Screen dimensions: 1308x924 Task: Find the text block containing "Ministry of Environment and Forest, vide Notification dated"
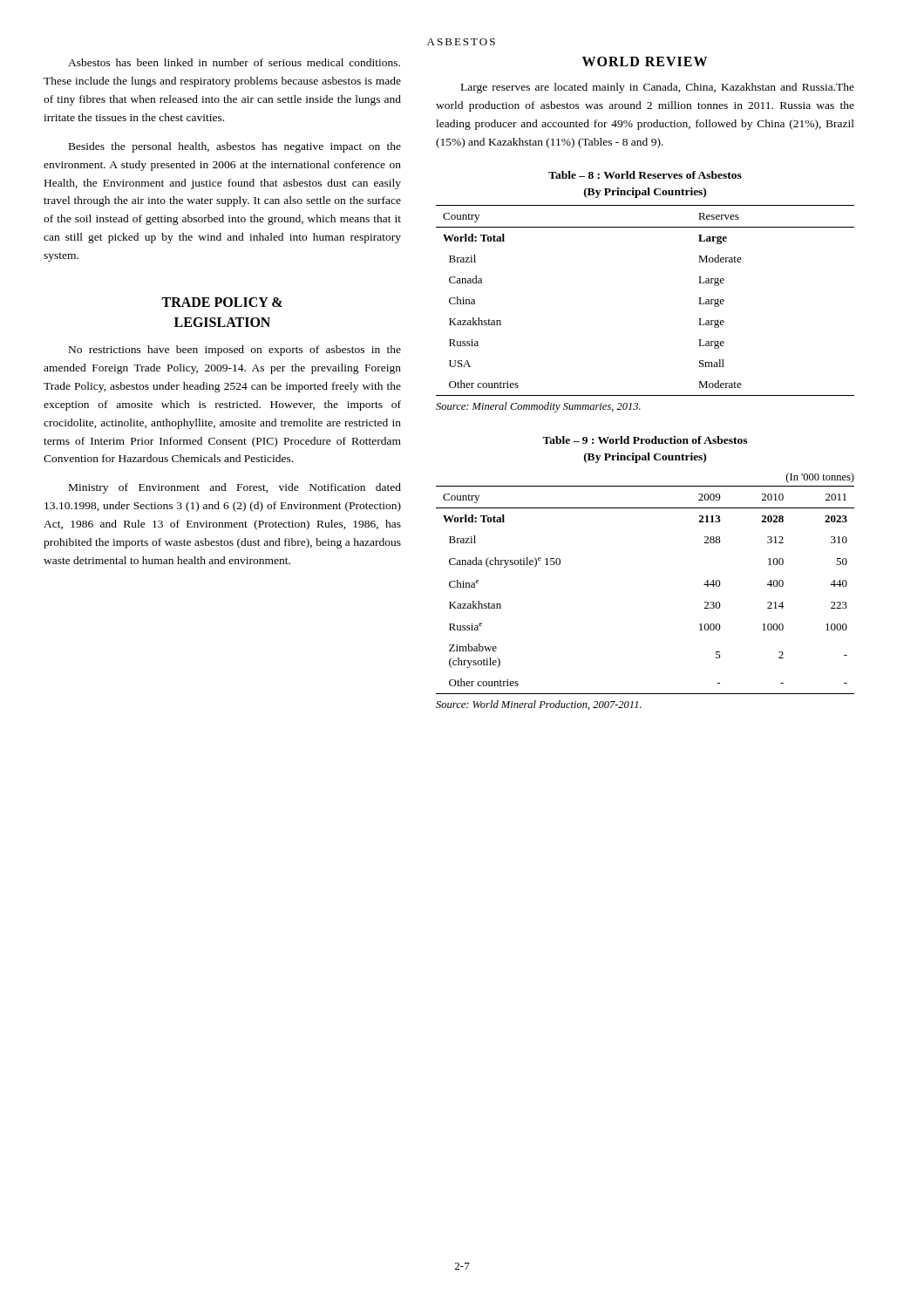pos(222,524)
